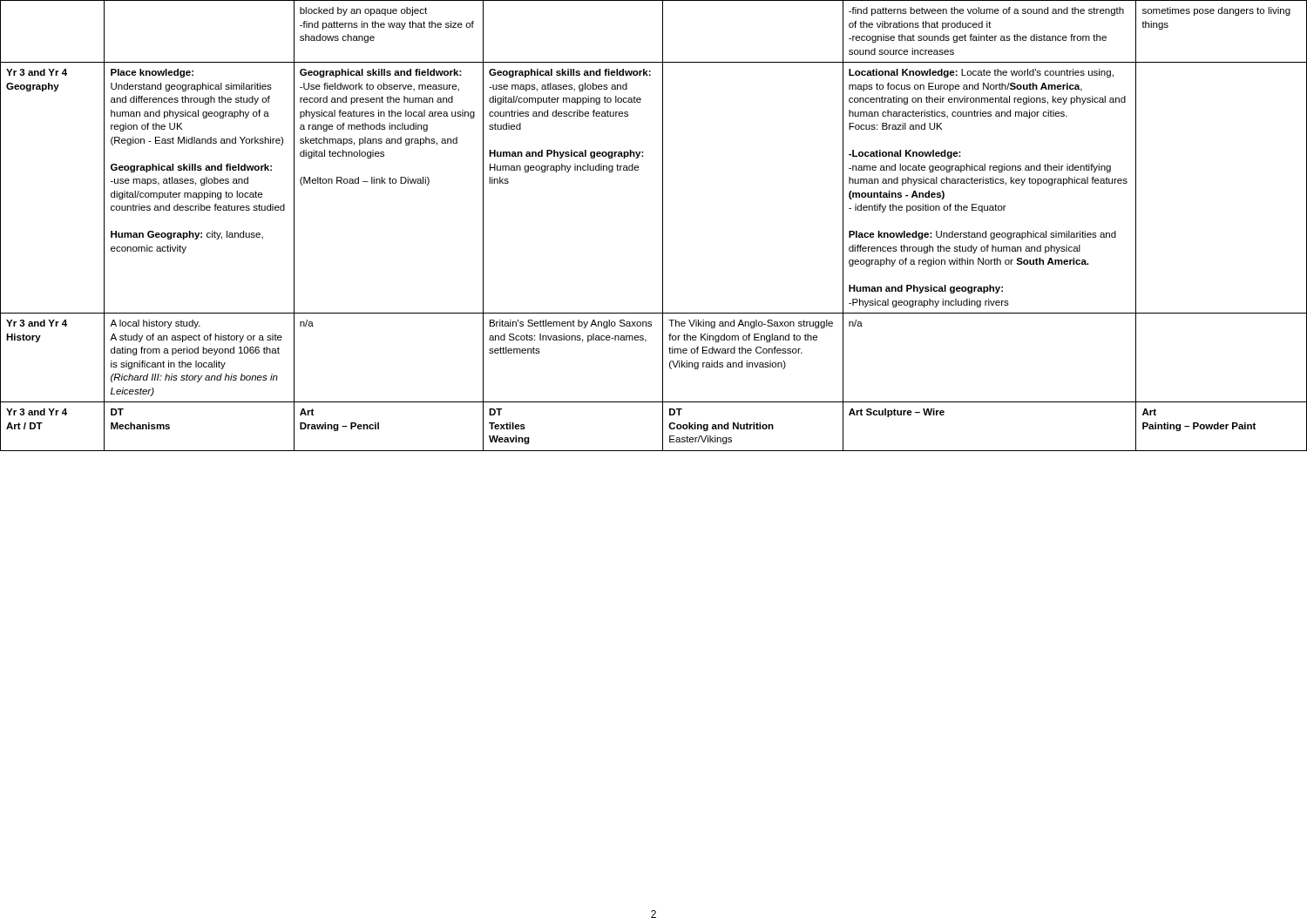The width and height of the screenshot is (1307, 924).
Task: Click on the table containing "DT Cooking and Nutrition Easter/Vikings"
Action: click(x=654, y=226)
